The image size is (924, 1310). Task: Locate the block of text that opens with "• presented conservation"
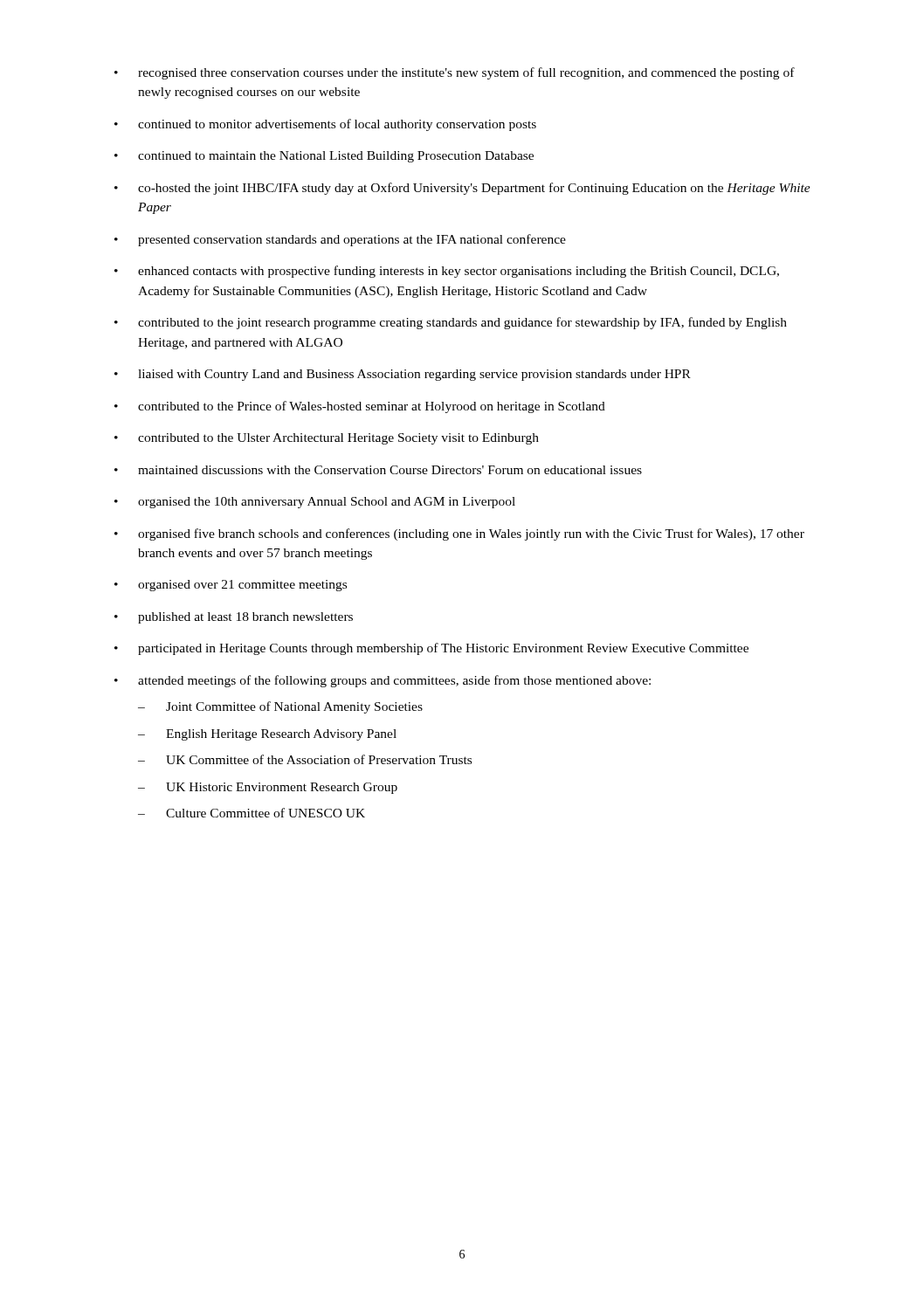pyautogui.click(x=462, y=239)
